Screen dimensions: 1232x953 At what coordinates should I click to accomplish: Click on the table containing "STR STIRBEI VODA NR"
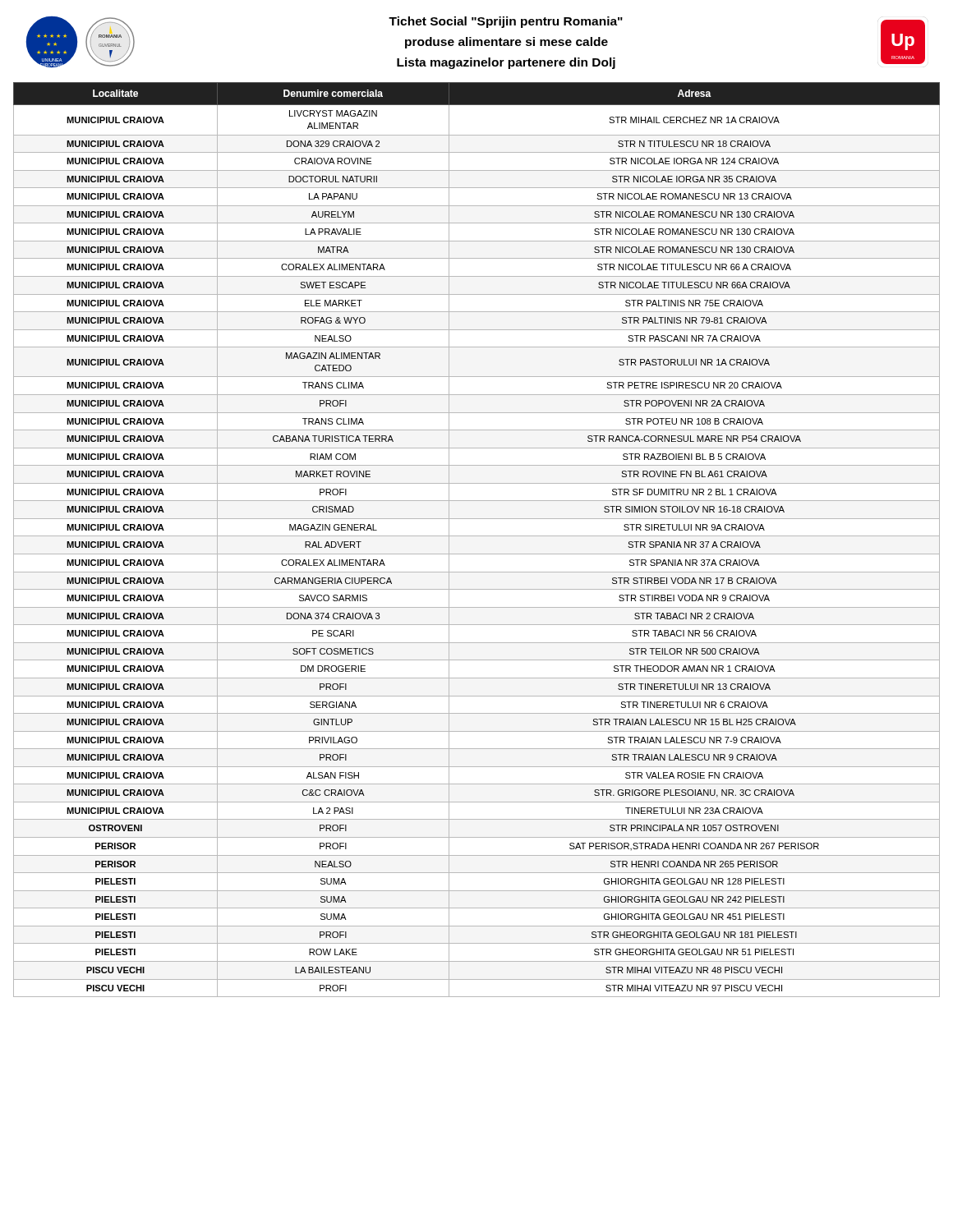pos(476,538)
